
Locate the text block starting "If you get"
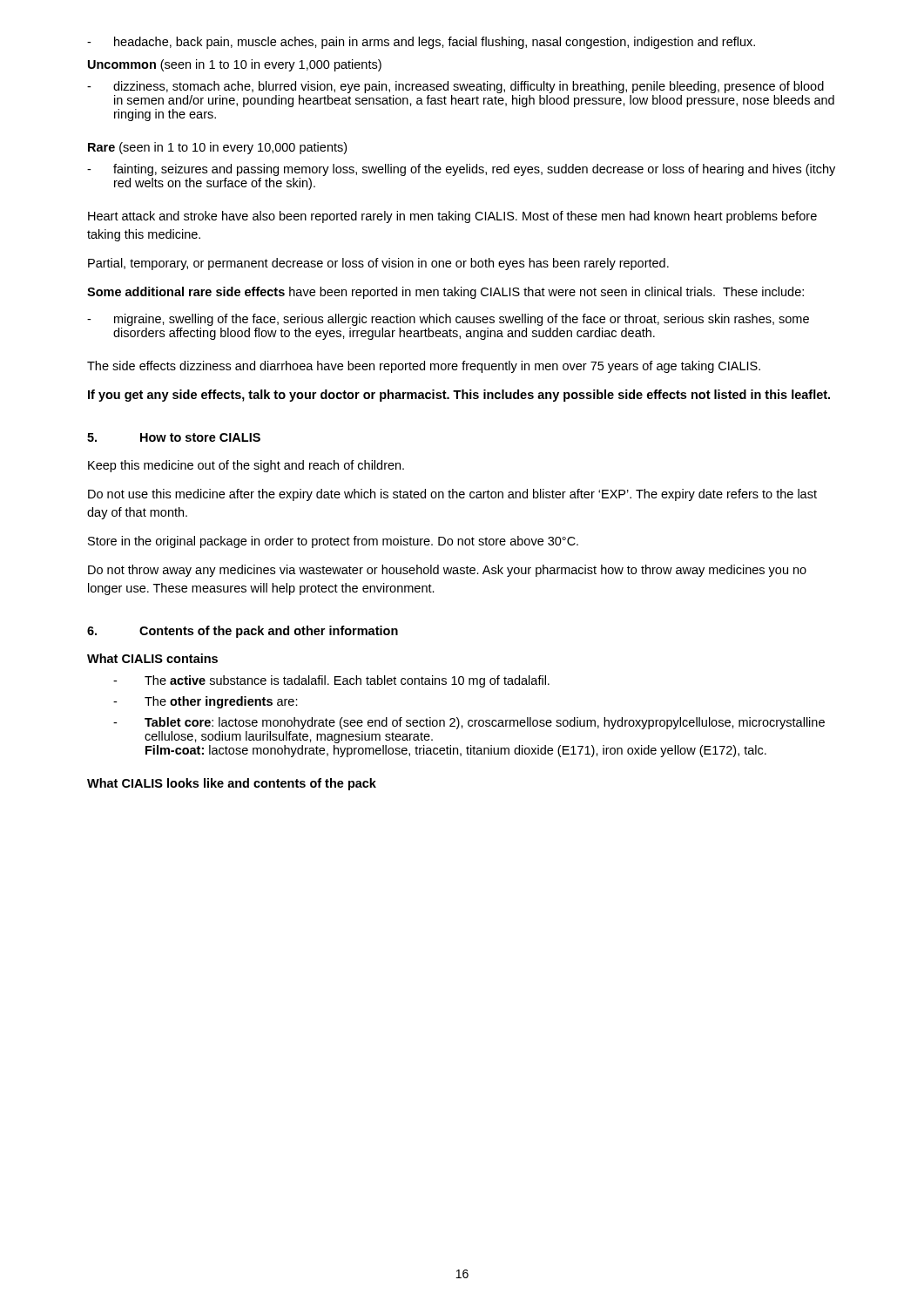462,395
